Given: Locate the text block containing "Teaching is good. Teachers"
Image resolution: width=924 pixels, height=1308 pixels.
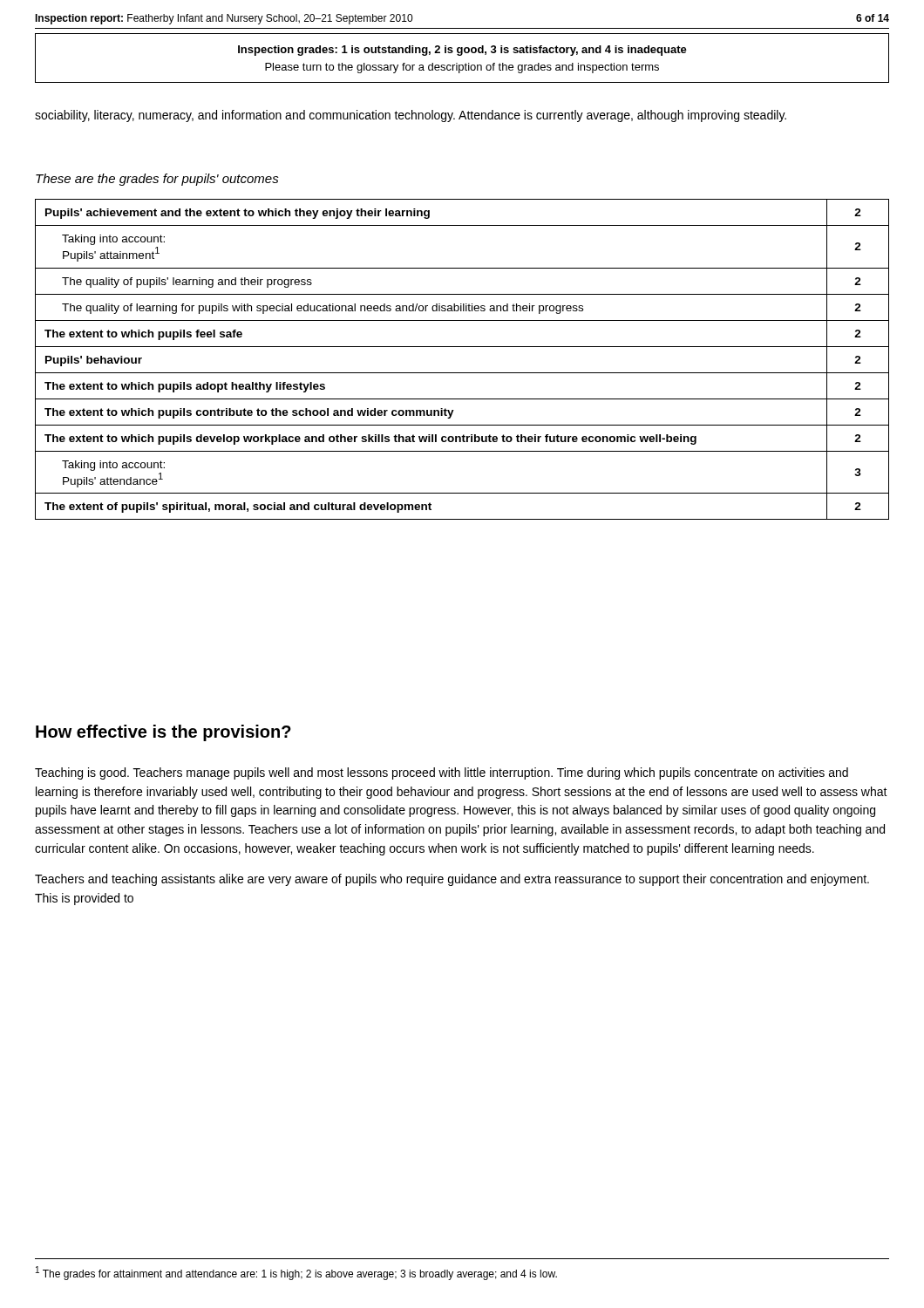Looking at the screenshot, I should coord(462,836).
